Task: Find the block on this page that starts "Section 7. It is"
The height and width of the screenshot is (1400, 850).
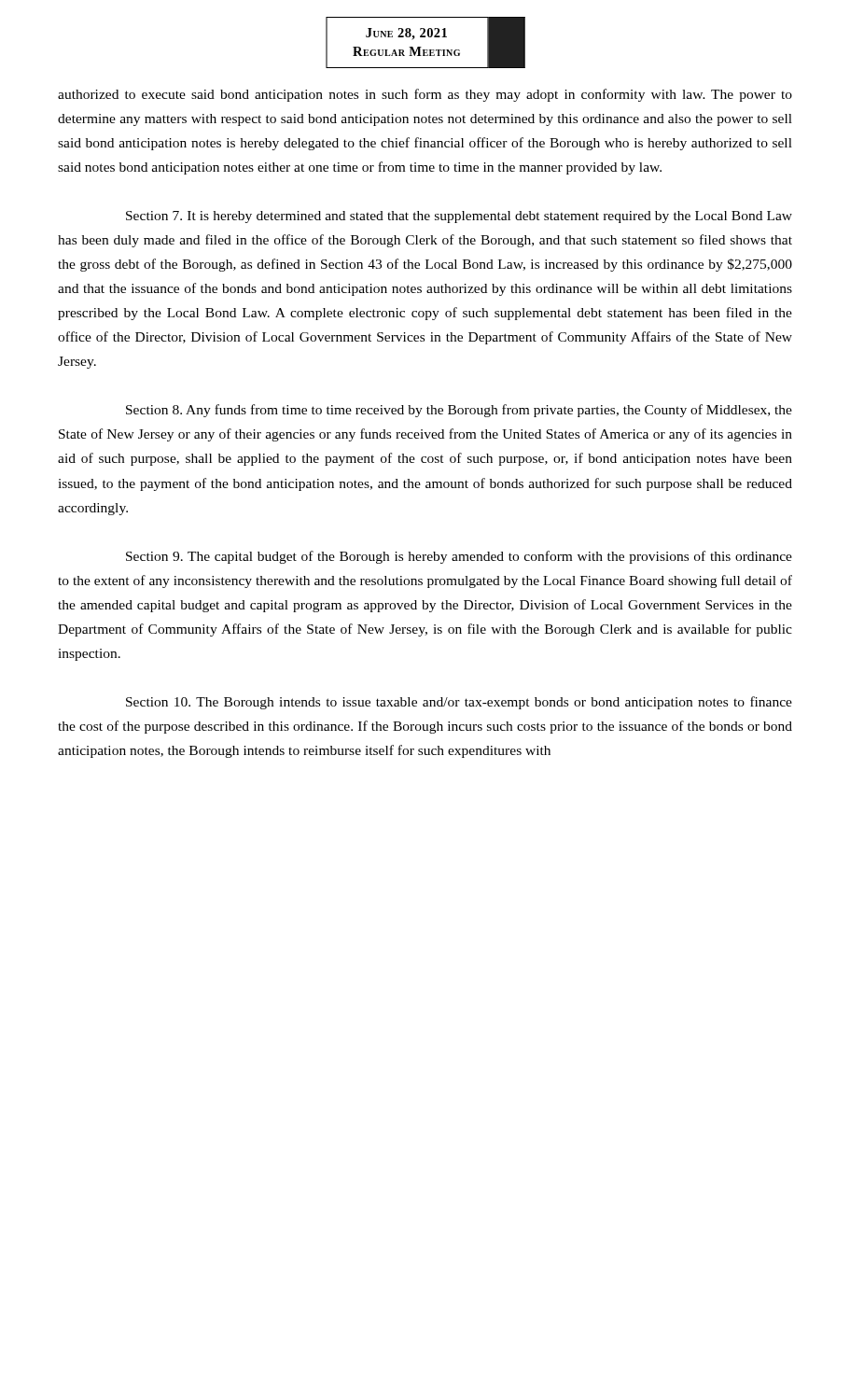Action: tap(425, 289)
